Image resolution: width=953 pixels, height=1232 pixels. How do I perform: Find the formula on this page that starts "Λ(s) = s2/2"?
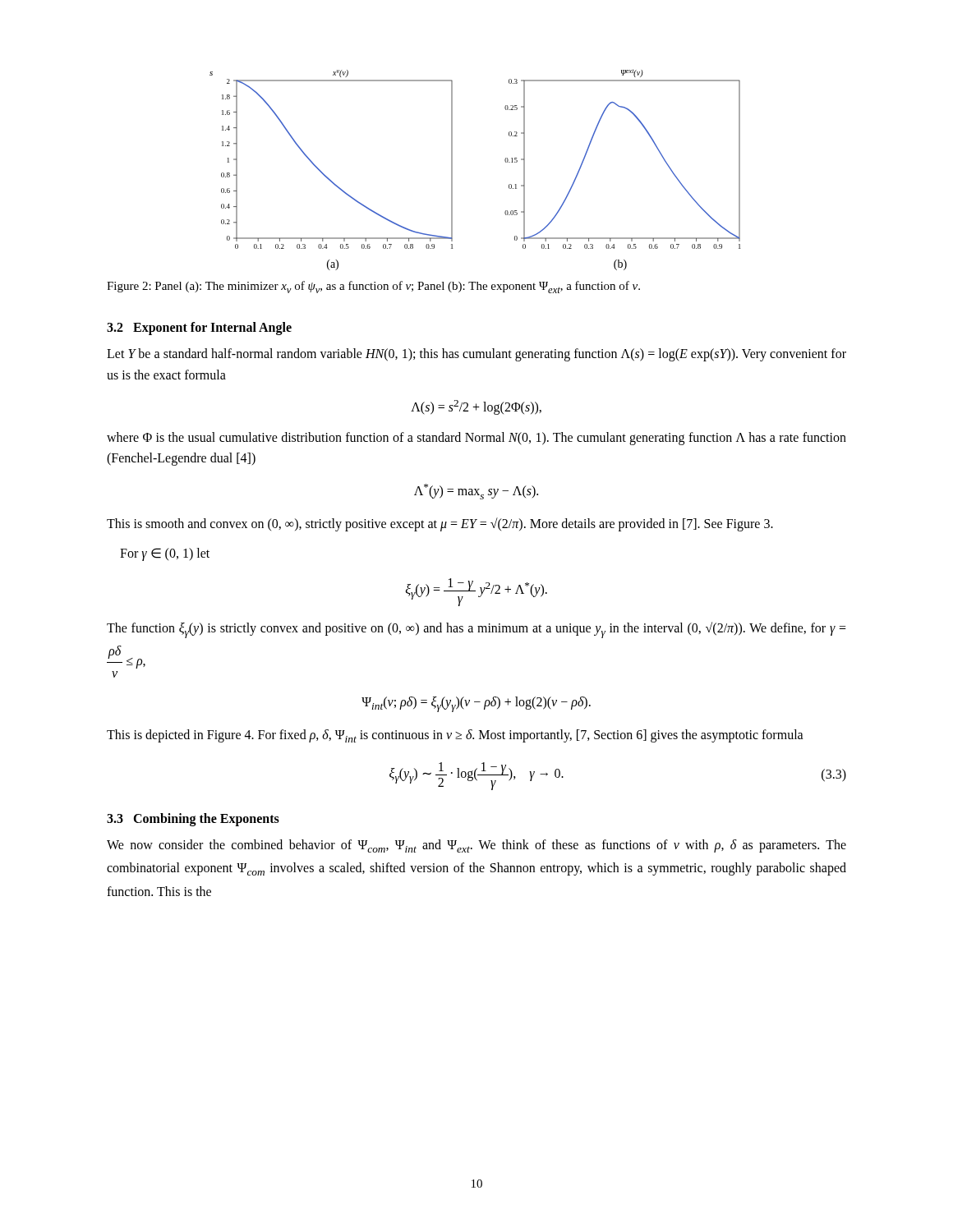[476, 406]
